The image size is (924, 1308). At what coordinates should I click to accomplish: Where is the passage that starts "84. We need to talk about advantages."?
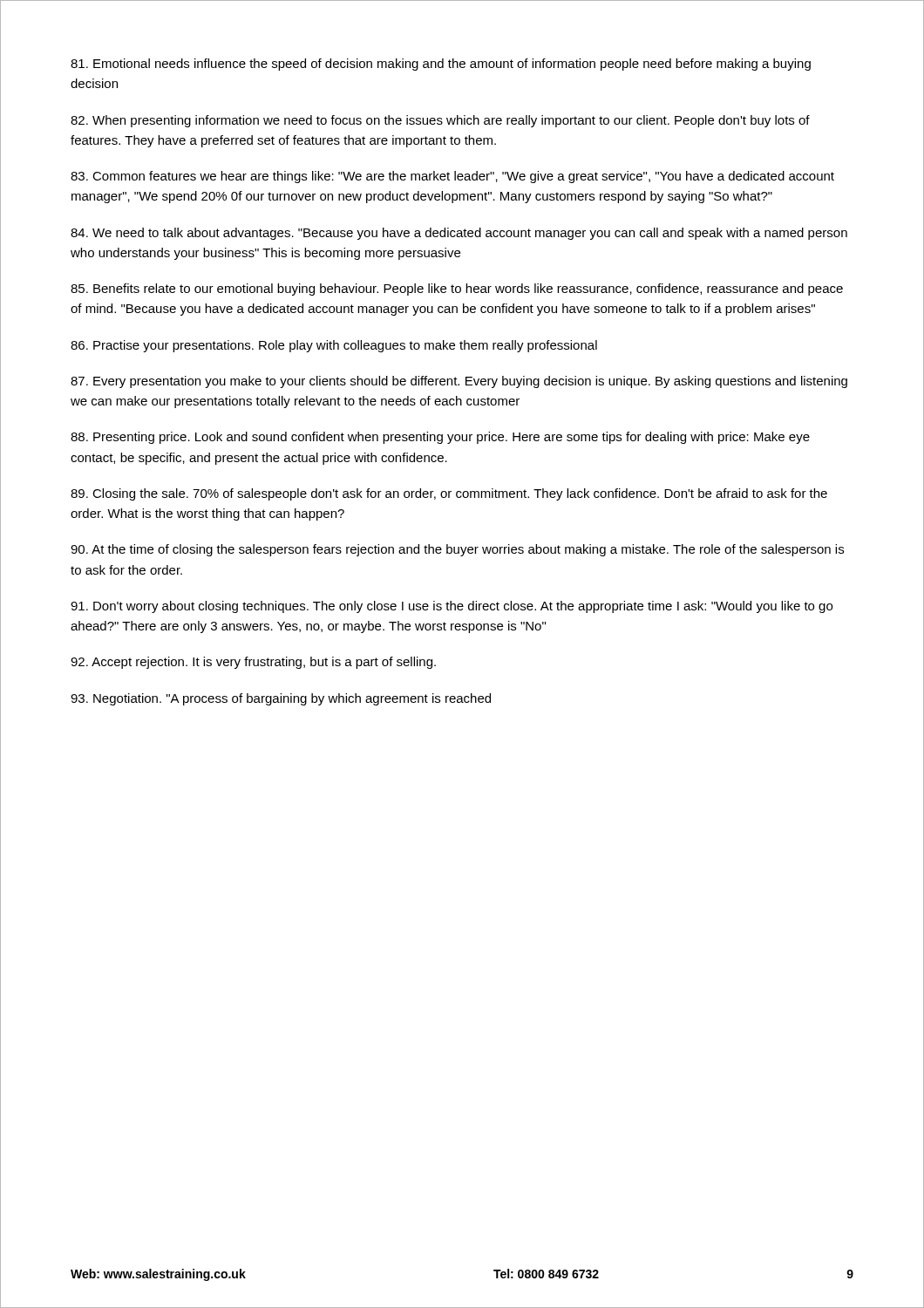(x=459, y=242)
